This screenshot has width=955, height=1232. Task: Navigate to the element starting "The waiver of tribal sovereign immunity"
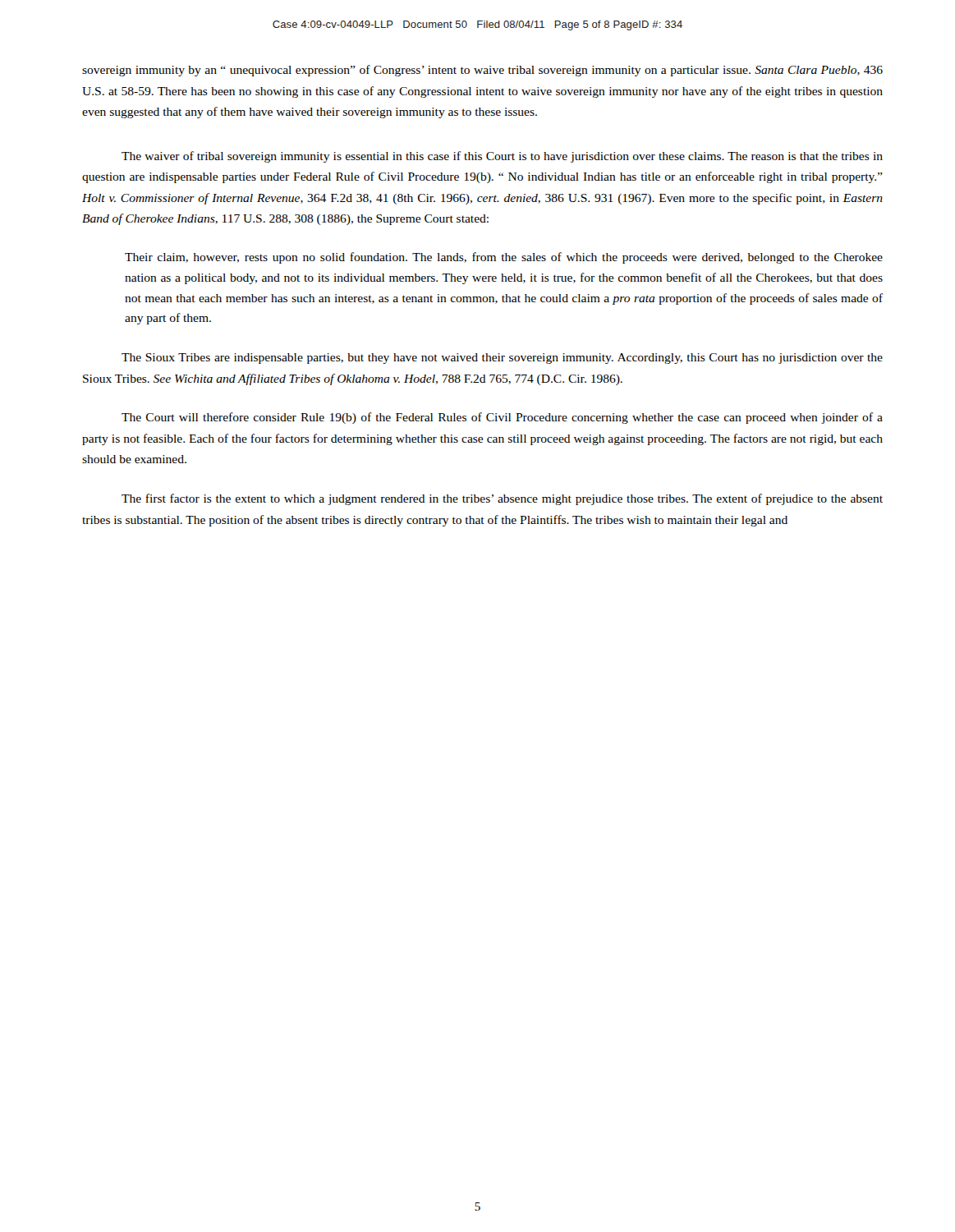[x=482, y=187]
